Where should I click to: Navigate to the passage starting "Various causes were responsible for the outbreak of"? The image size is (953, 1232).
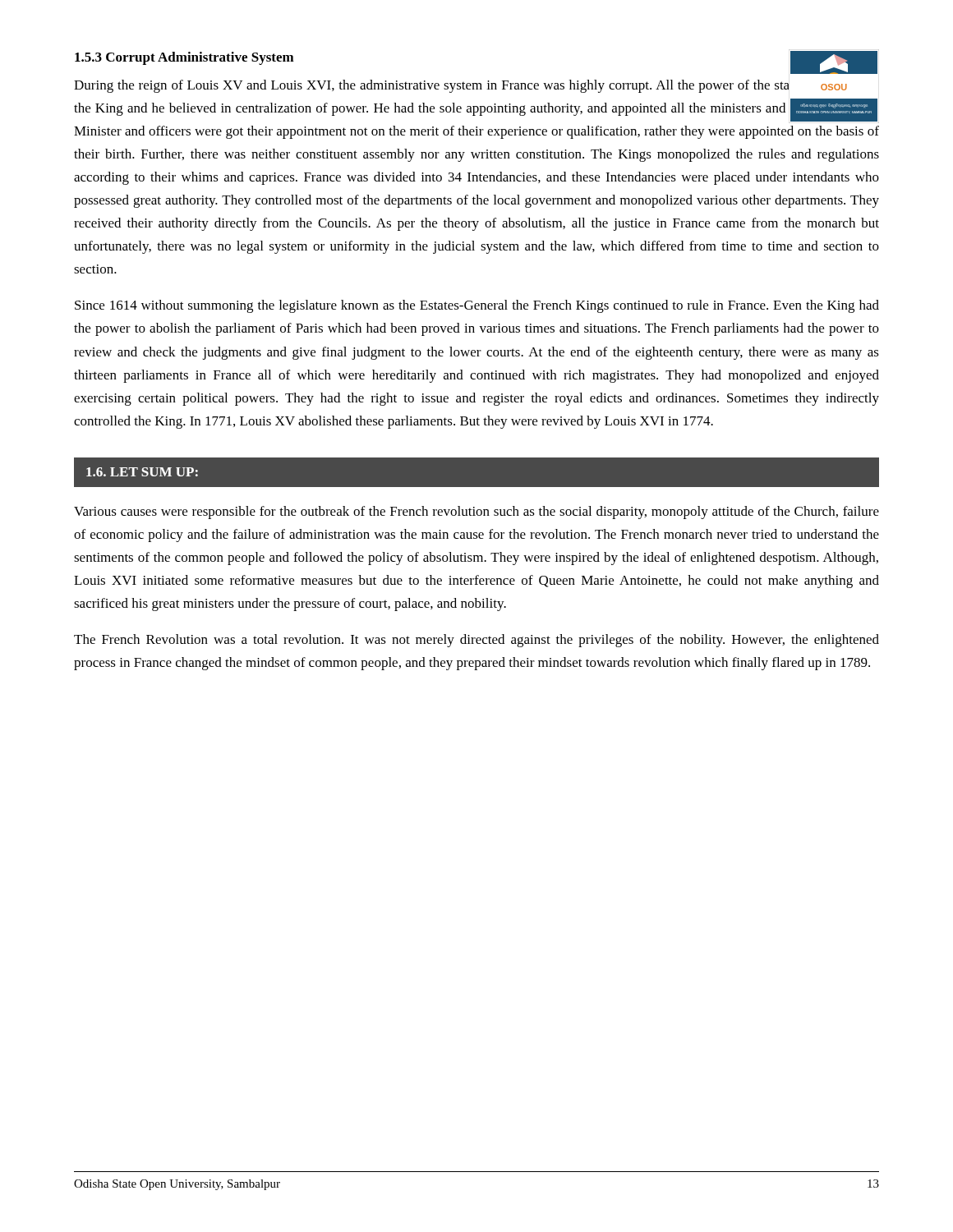coord(476,557)
